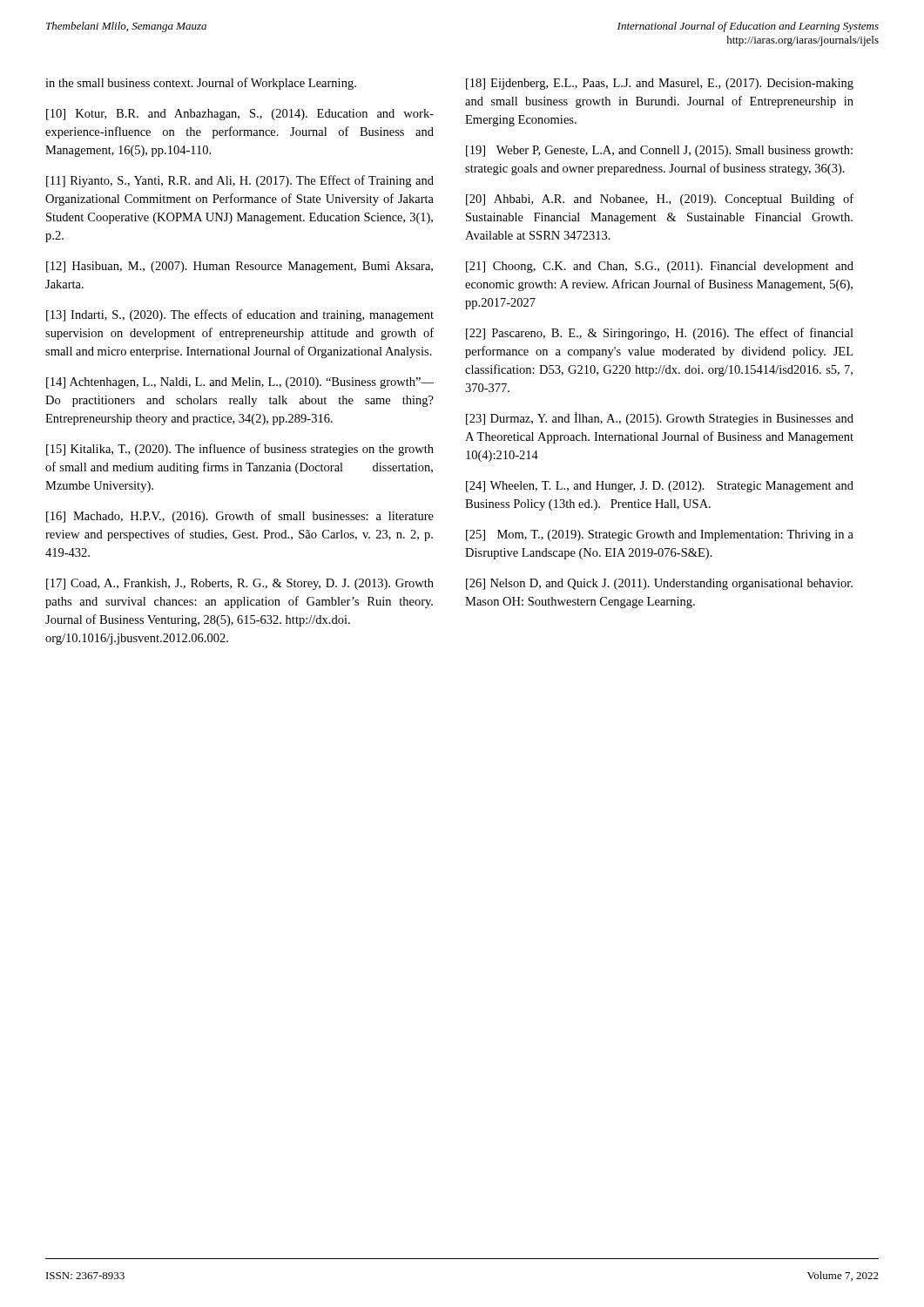Image resolution: width=924 pixels, height=1307 pixels.
Task: Select the text block starting "[12] Hasibuan, M., (2007). Human"
Action: point(240,275)
